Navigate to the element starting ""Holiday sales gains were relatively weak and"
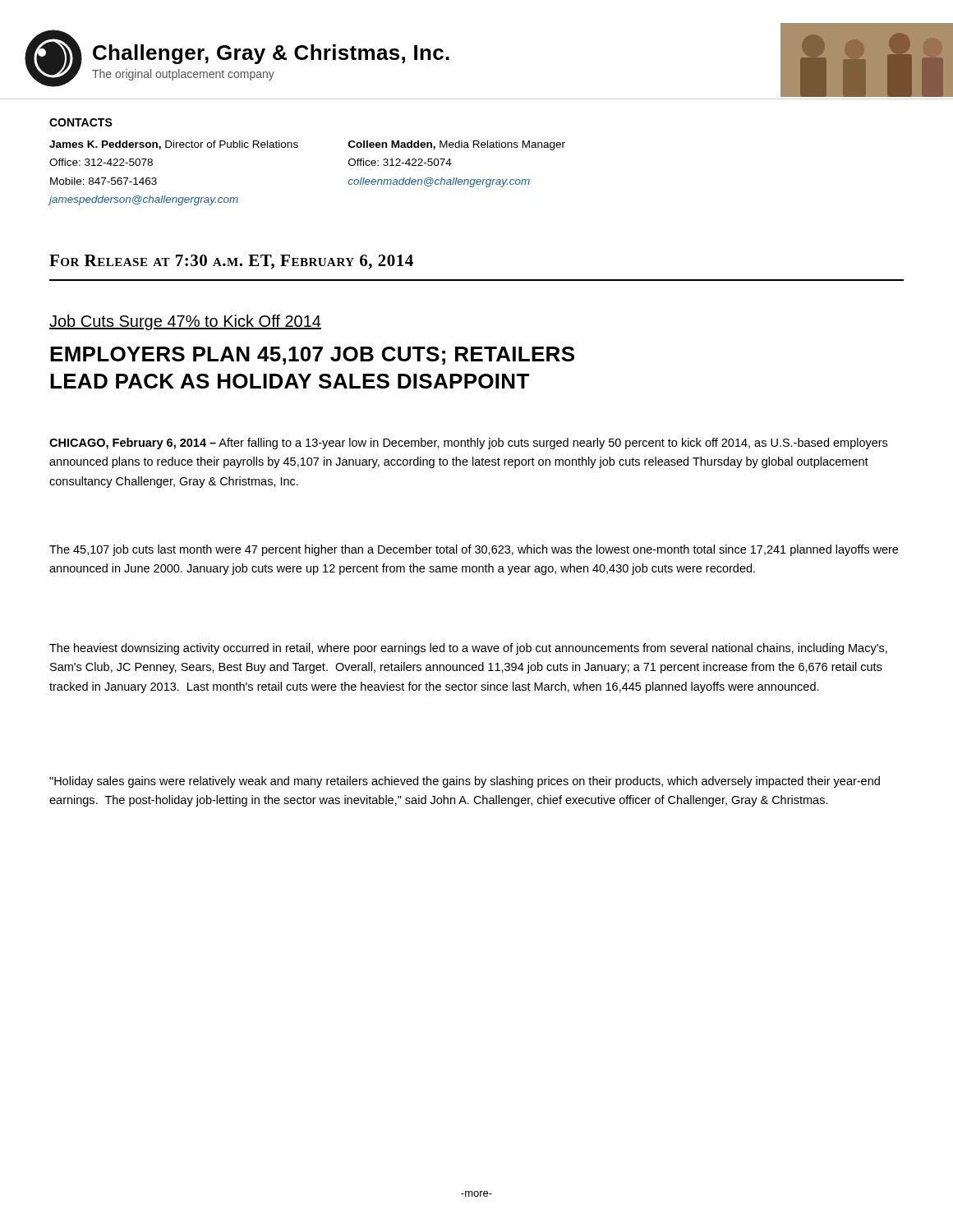 coord(465,791)
